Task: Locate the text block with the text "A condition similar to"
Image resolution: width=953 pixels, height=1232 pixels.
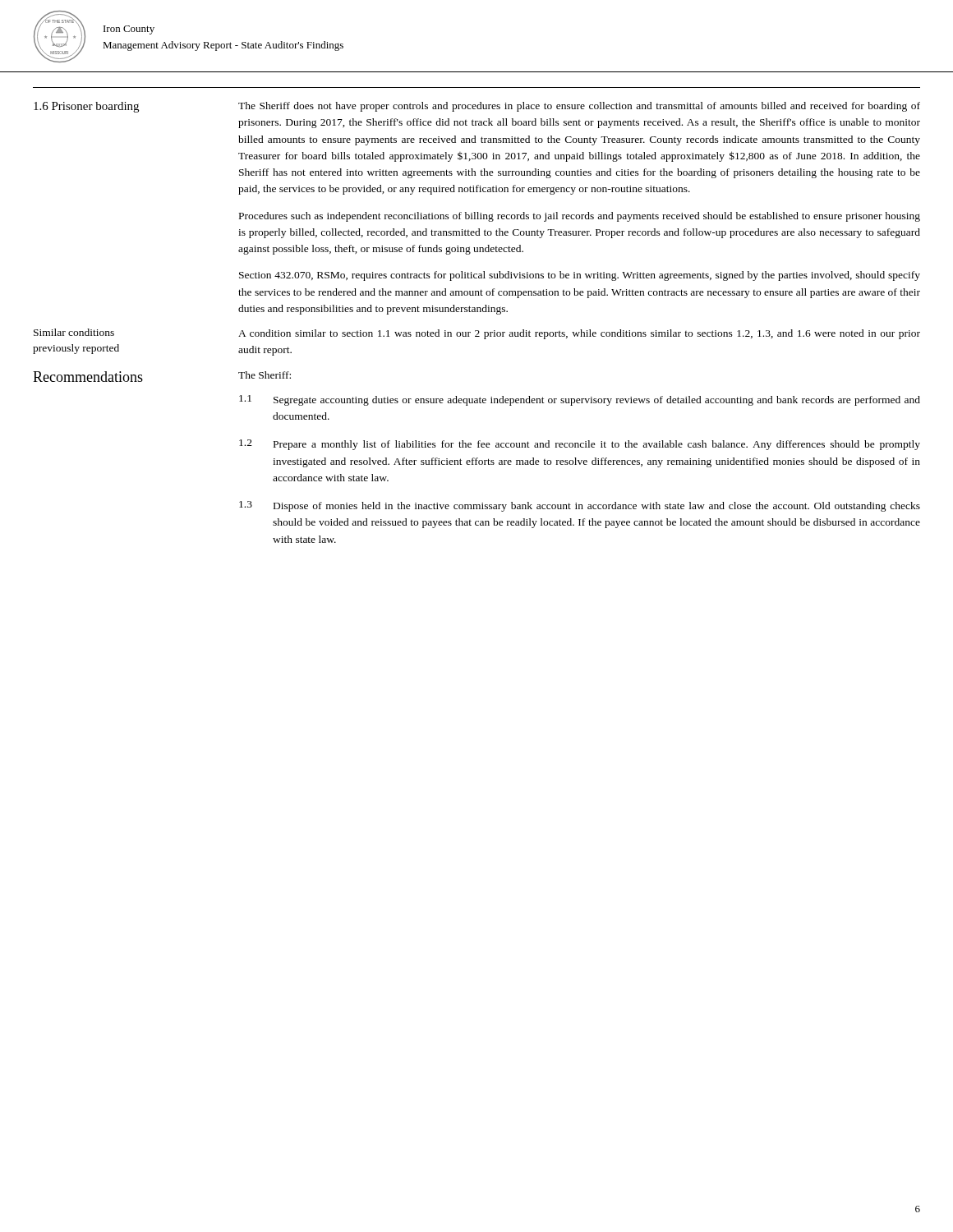Action: pos(579,341)
